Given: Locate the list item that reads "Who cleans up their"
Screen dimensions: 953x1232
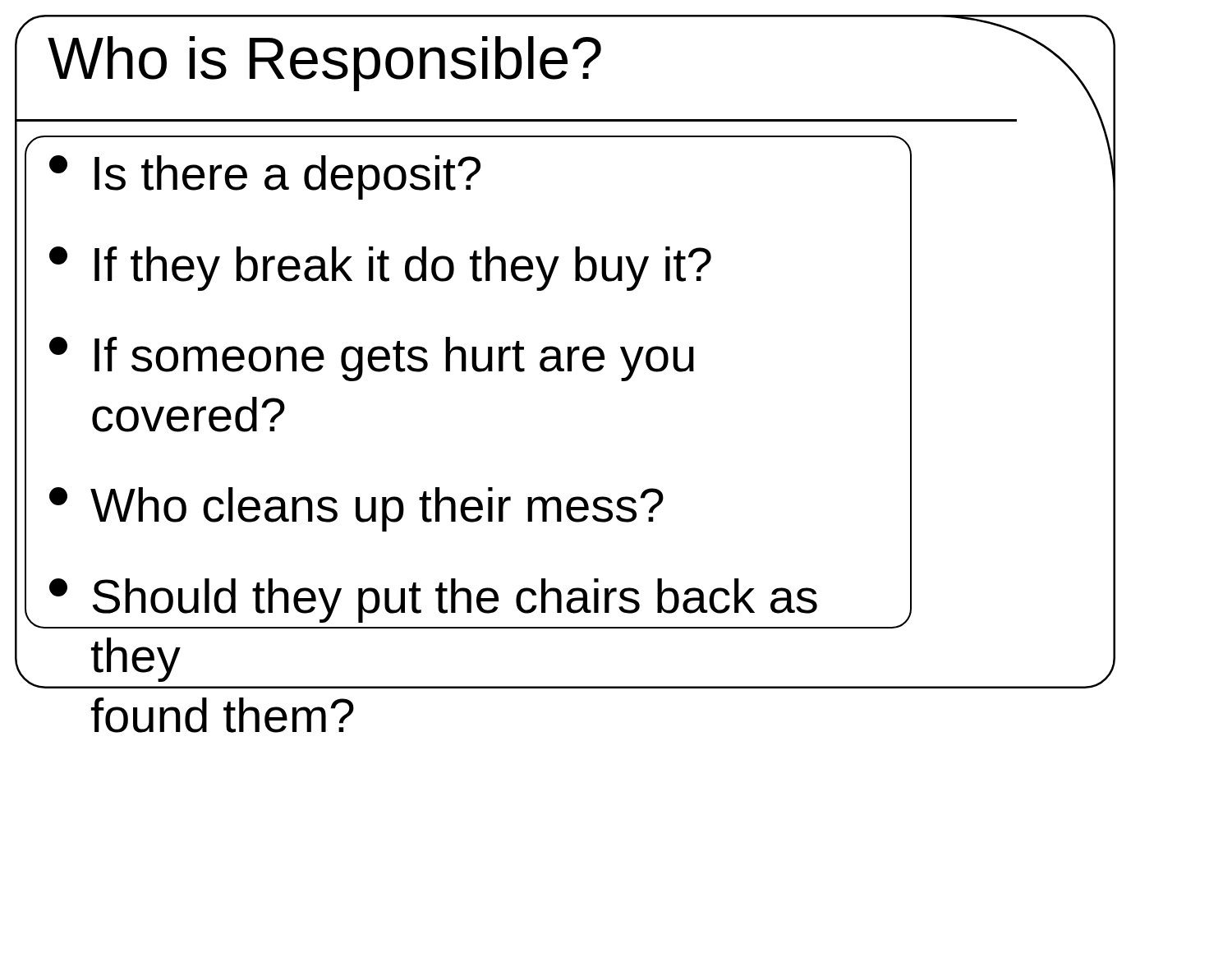Looking at the screenshot, I should (x=357, y=505).
